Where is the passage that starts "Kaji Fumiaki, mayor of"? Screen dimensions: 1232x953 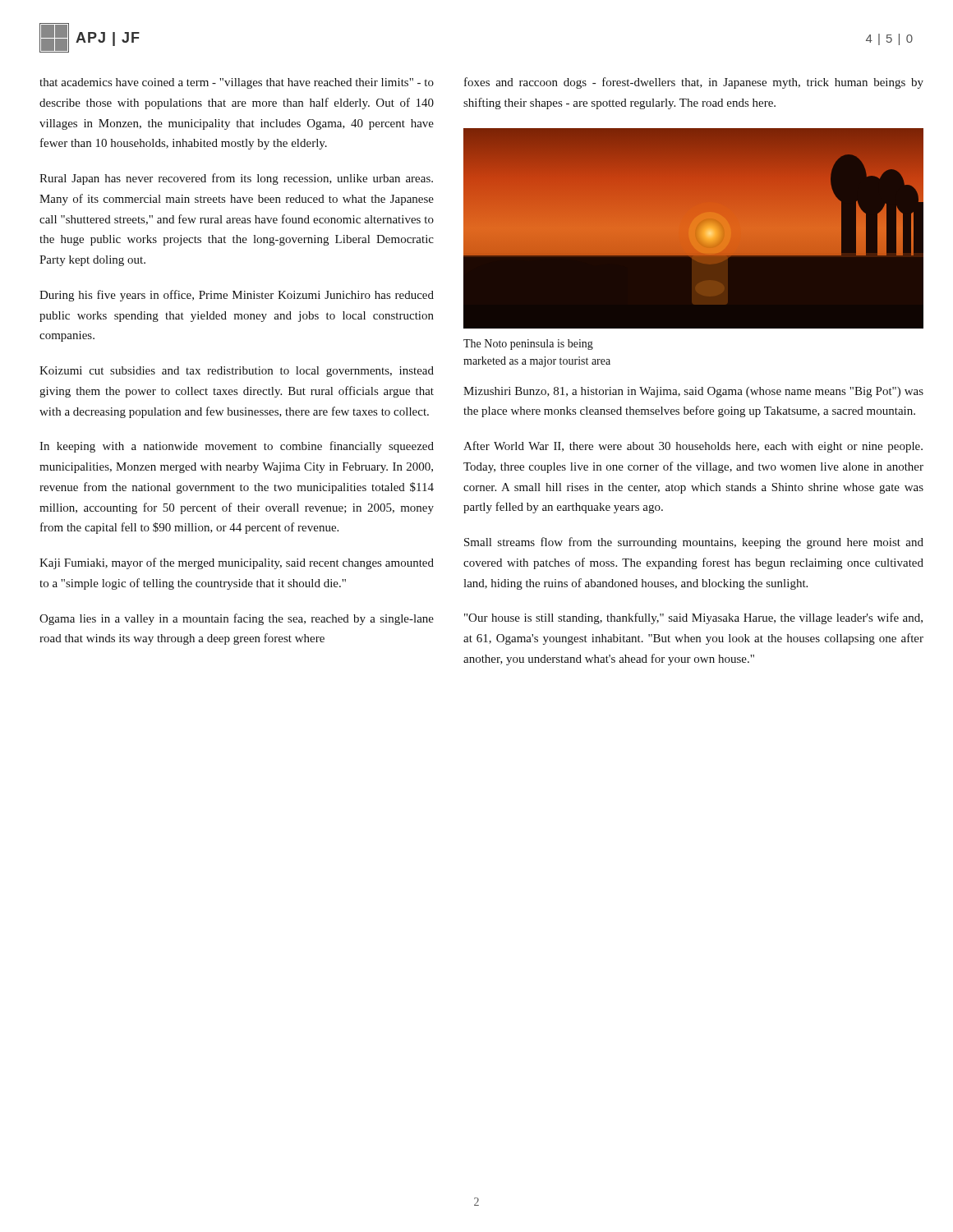coord(237,573)
